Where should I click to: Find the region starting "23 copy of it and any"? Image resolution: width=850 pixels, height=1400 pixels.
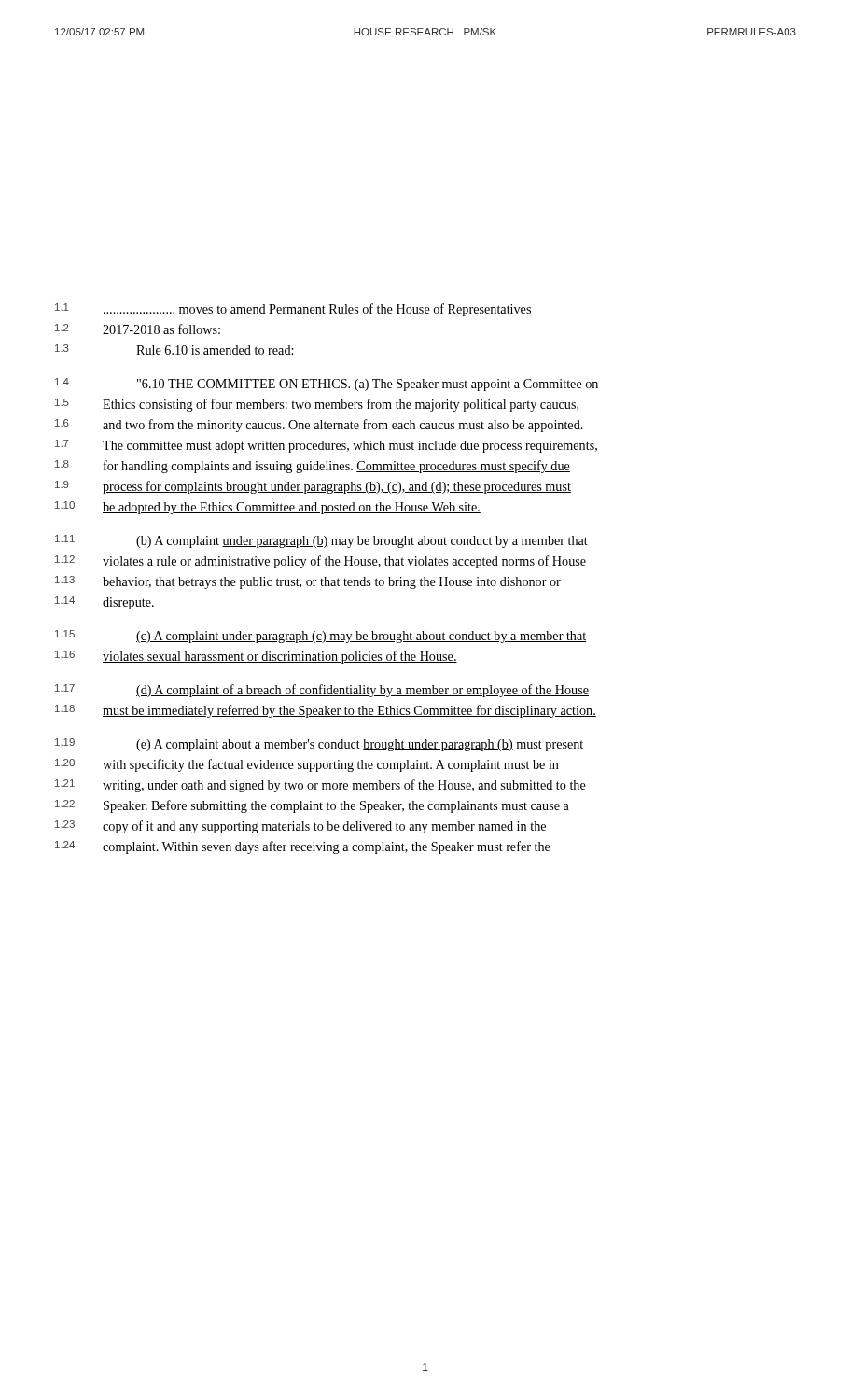(425, 826)
